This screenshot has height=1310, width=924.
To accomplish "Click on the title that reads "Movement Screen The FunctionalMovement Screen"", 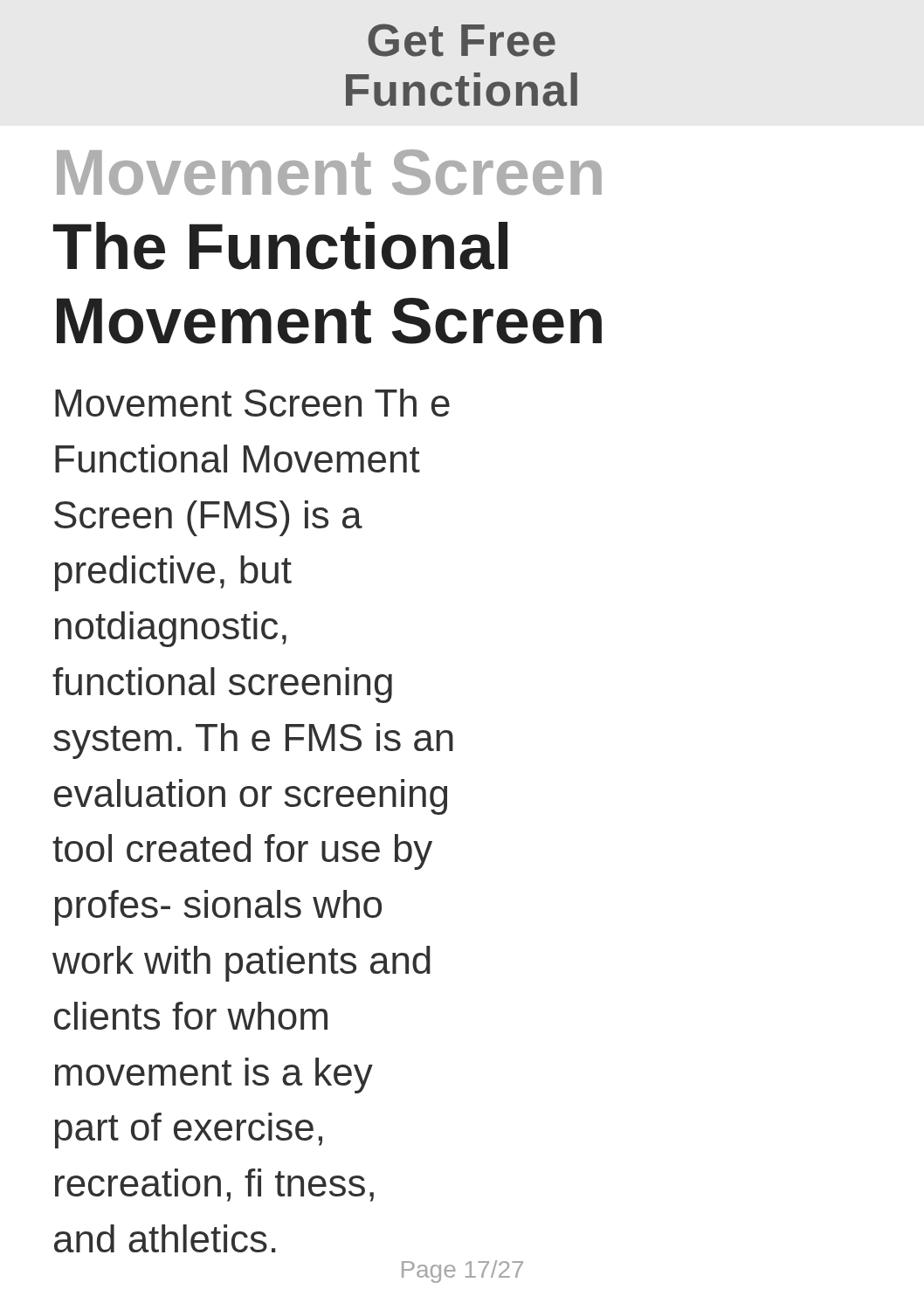I will [463, 247].
